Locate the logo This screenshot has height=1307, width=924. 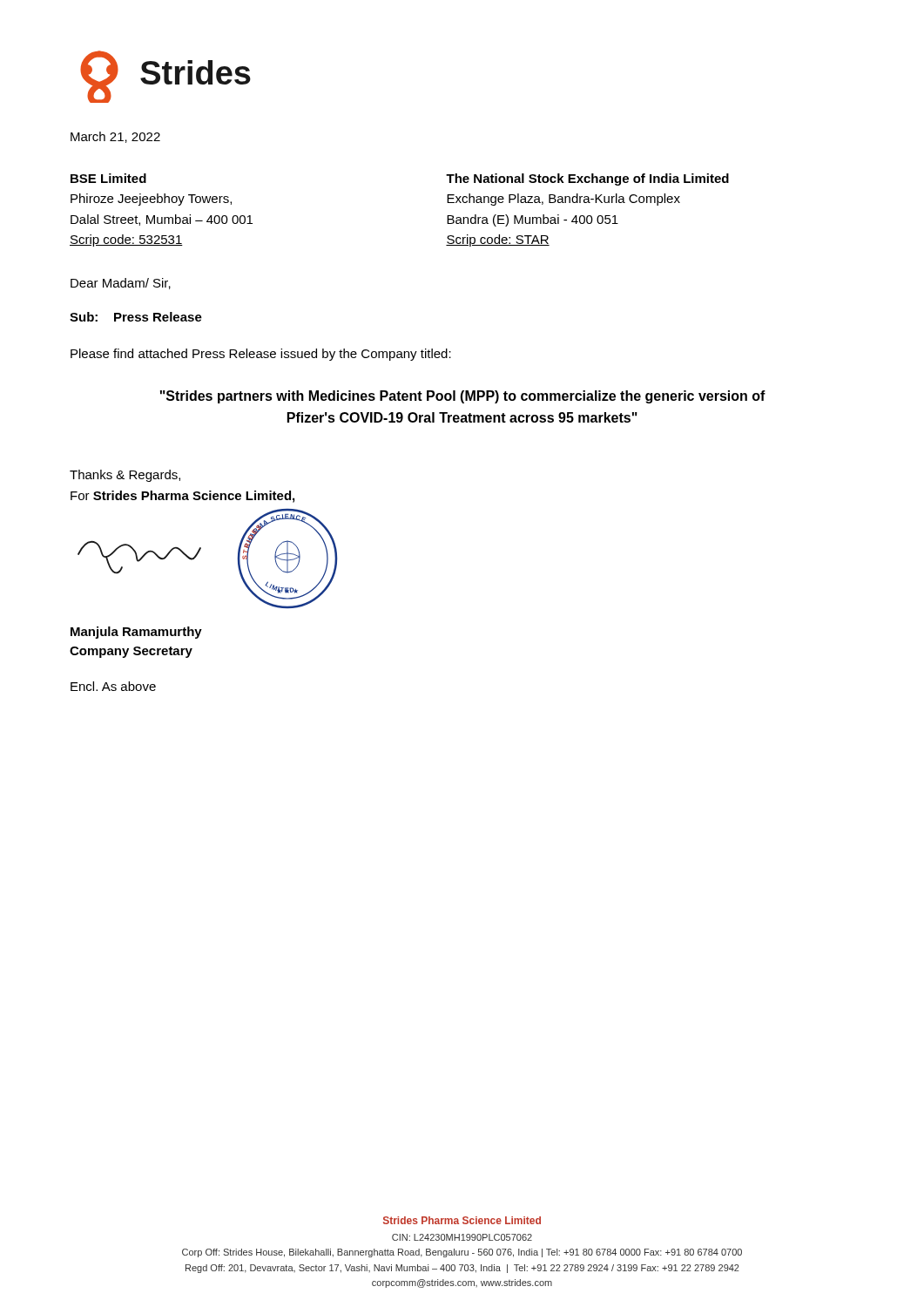pyautogui.click(x=462, y=73)
